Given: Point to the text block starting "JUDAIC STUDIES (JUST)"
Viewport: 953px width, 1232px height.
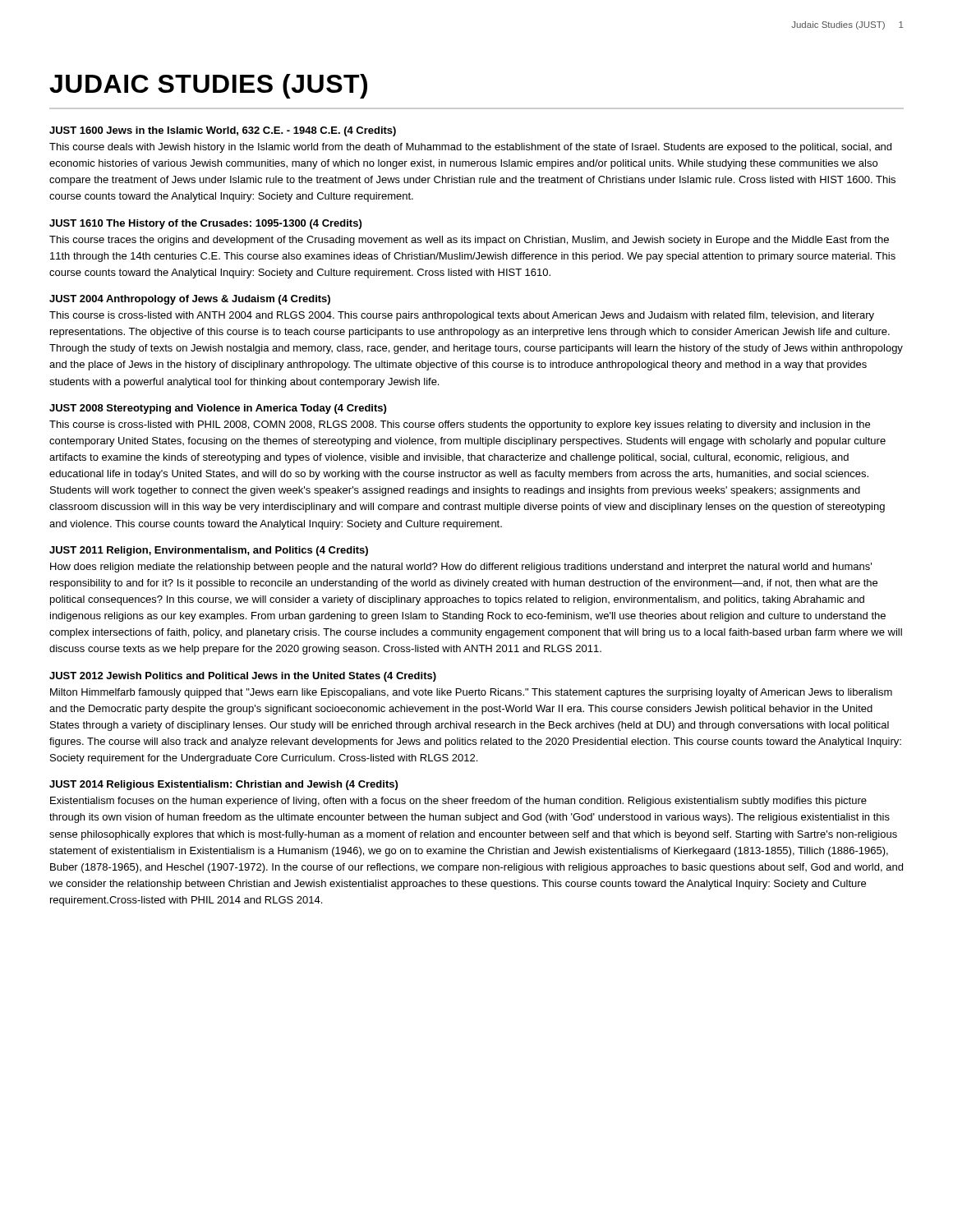Looking at the screenshot, I should coord(208,86).
